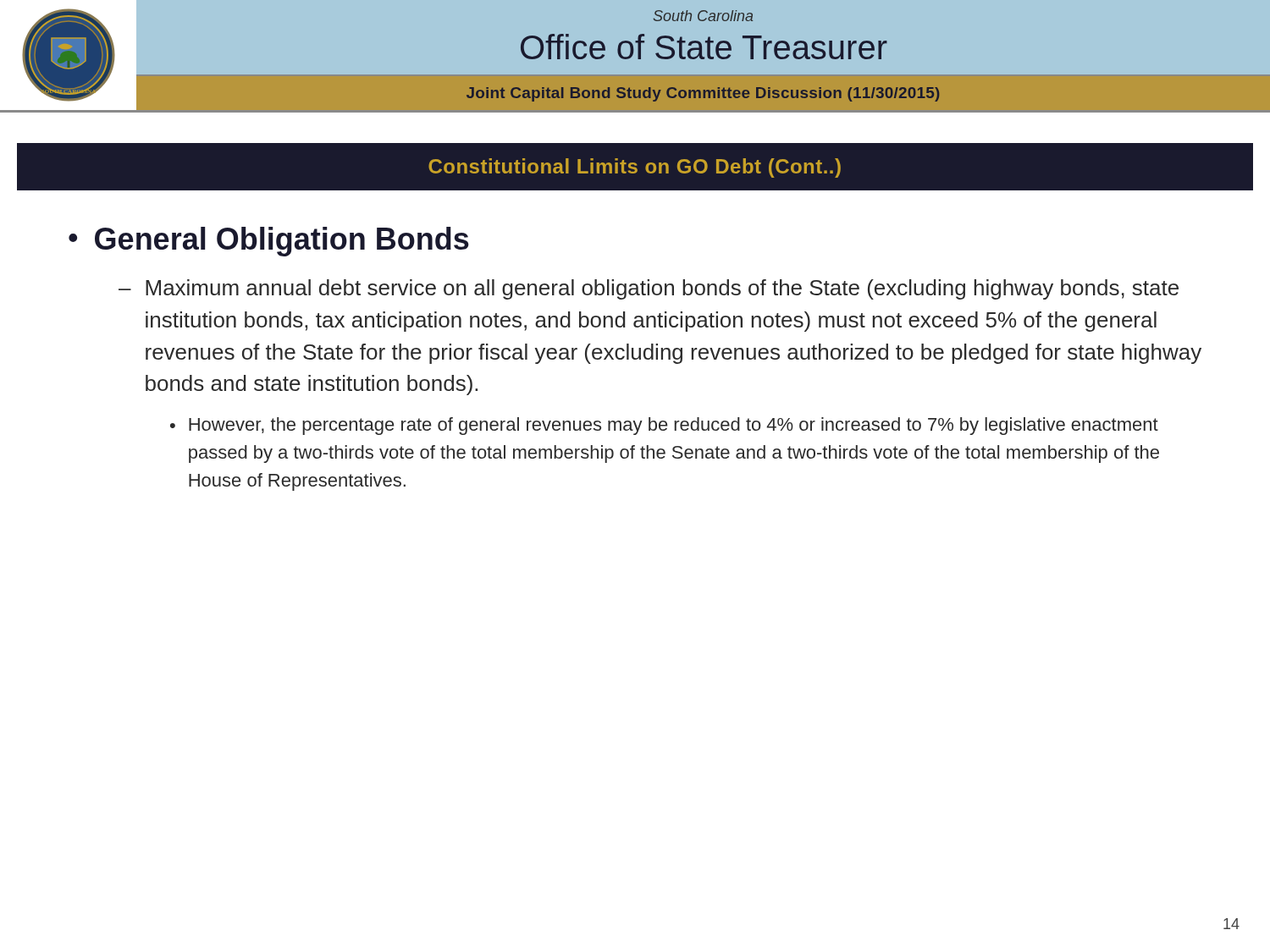
Task: Navigate to the element starting "• General Obligation"
Action: click(x=269, y=242)
